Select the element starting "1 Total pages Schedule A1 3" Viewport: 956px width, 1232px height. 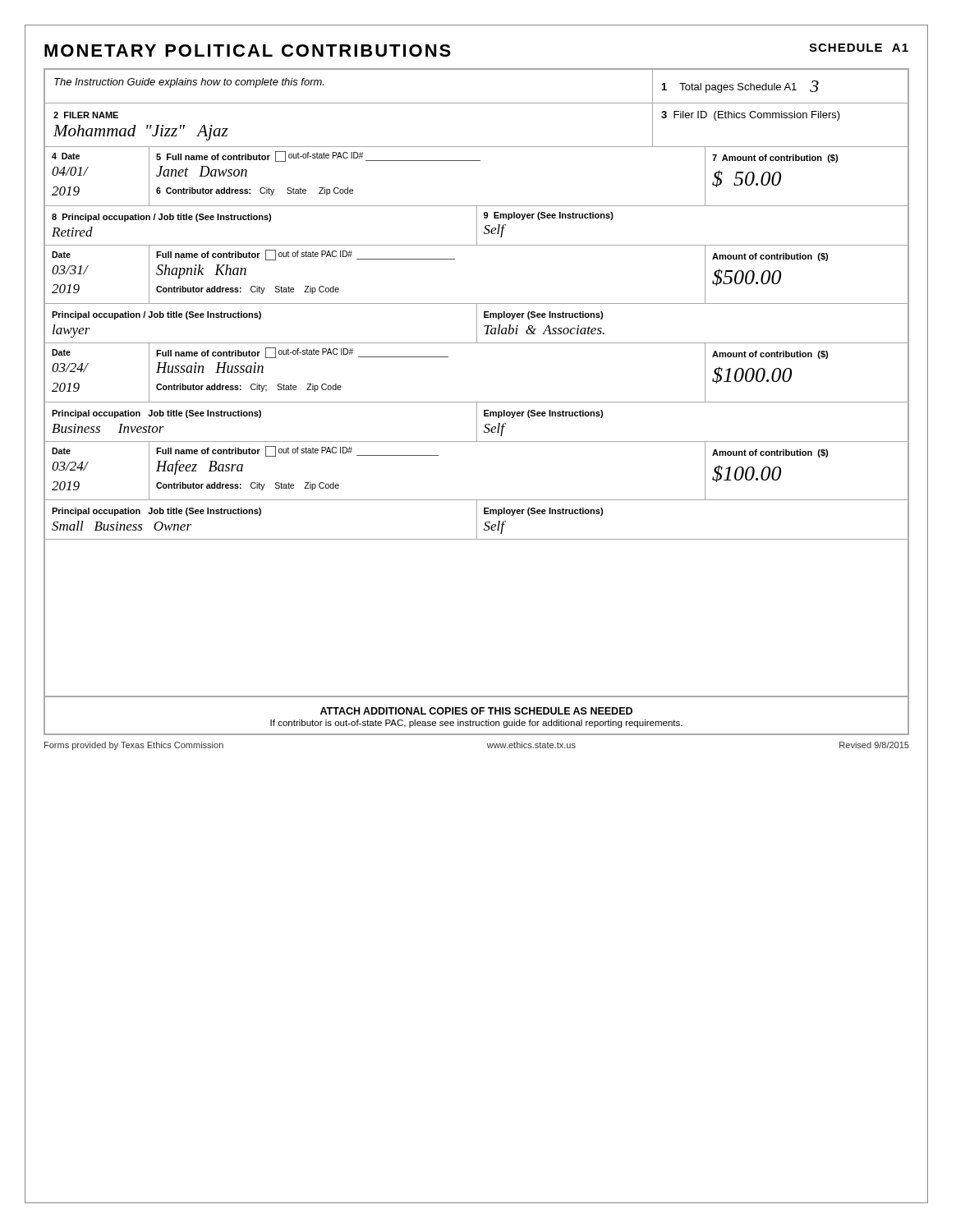(740, 86)
